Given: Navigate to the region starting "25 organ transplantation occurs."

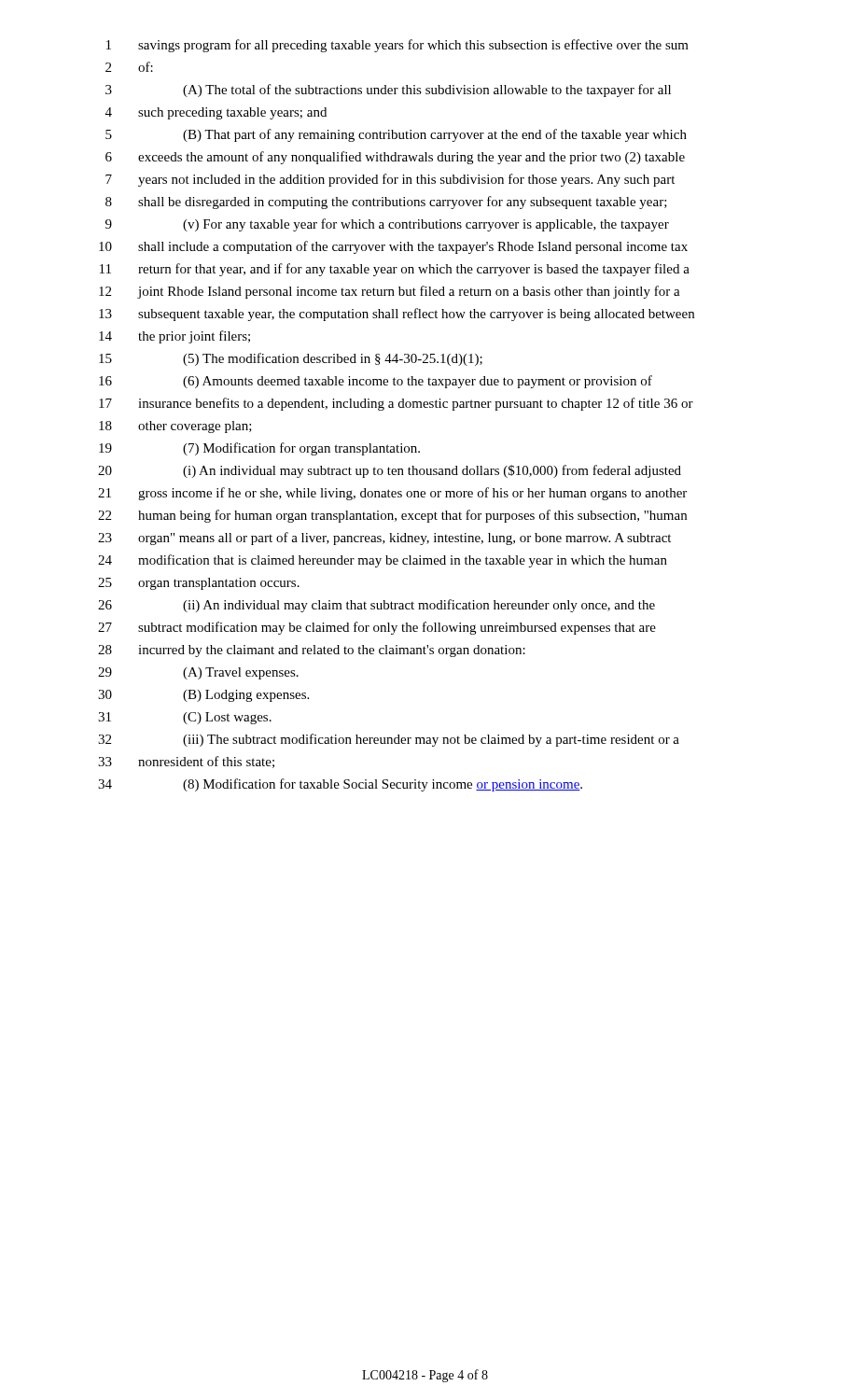Looking at the screenshot, I should point(199,584).
